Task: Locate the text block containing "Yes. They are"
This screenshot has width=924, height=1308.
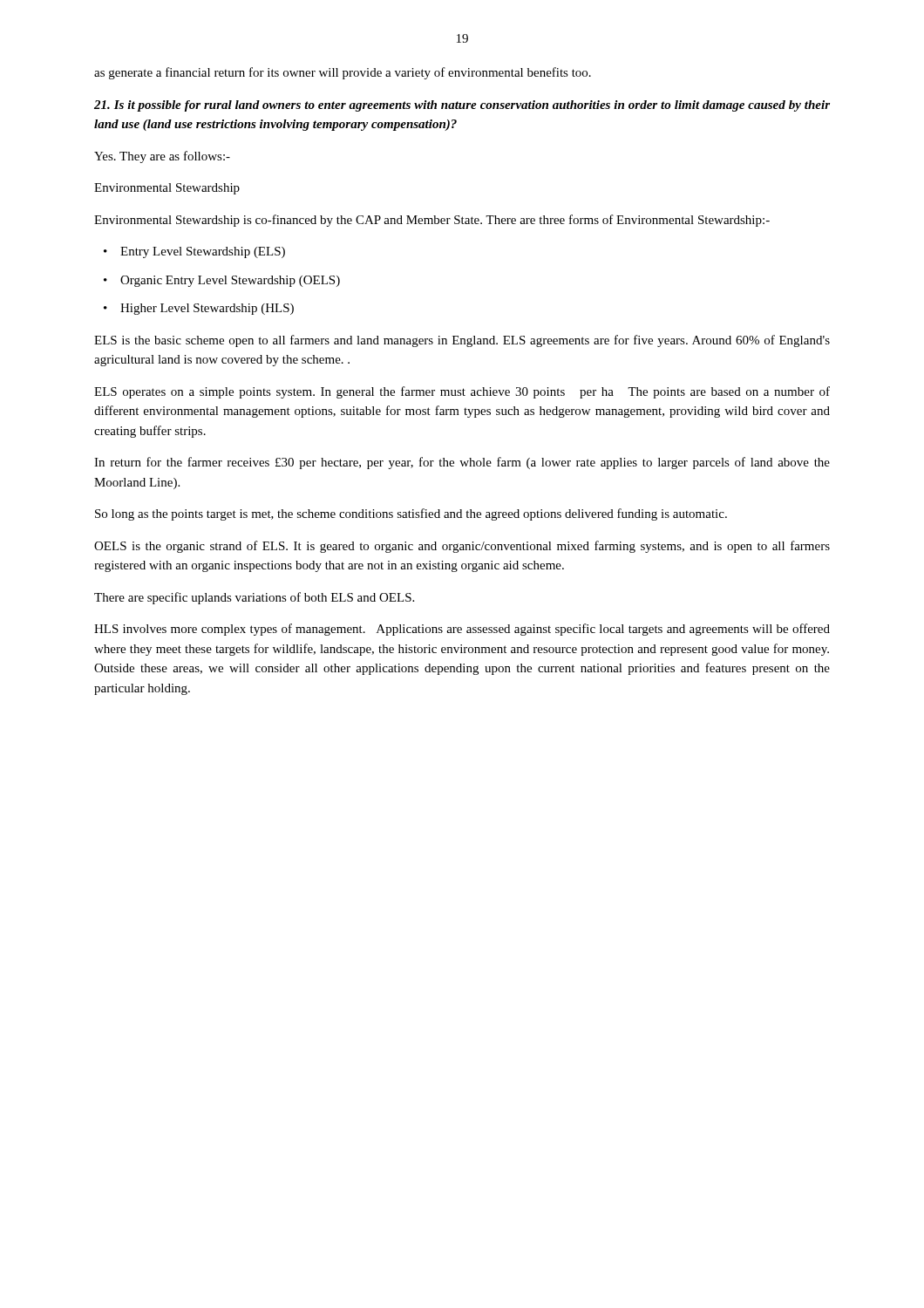Action: [162, 157]
